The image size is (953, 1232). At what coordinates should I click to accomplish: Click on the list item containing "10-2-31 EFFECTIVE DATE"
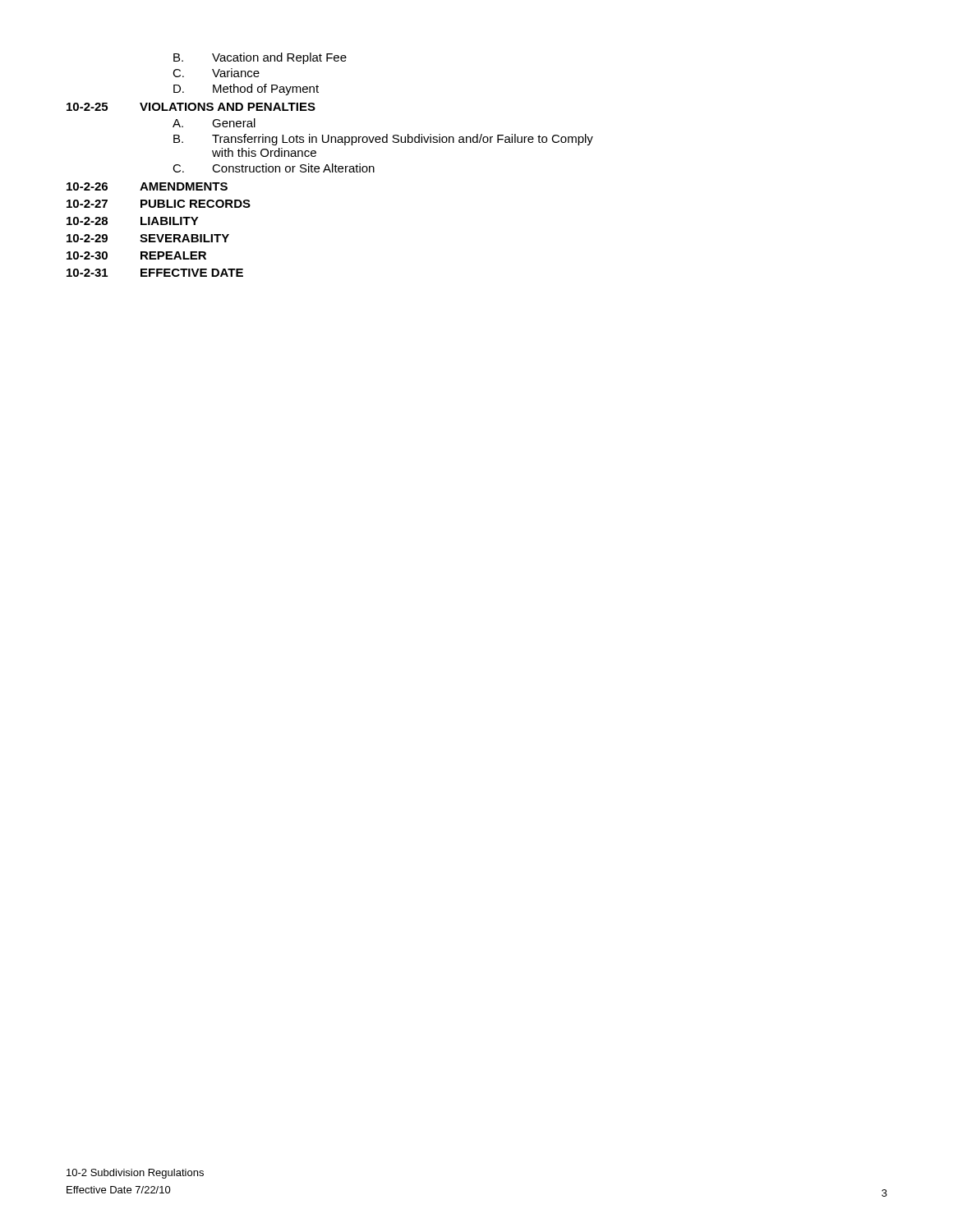155,272
